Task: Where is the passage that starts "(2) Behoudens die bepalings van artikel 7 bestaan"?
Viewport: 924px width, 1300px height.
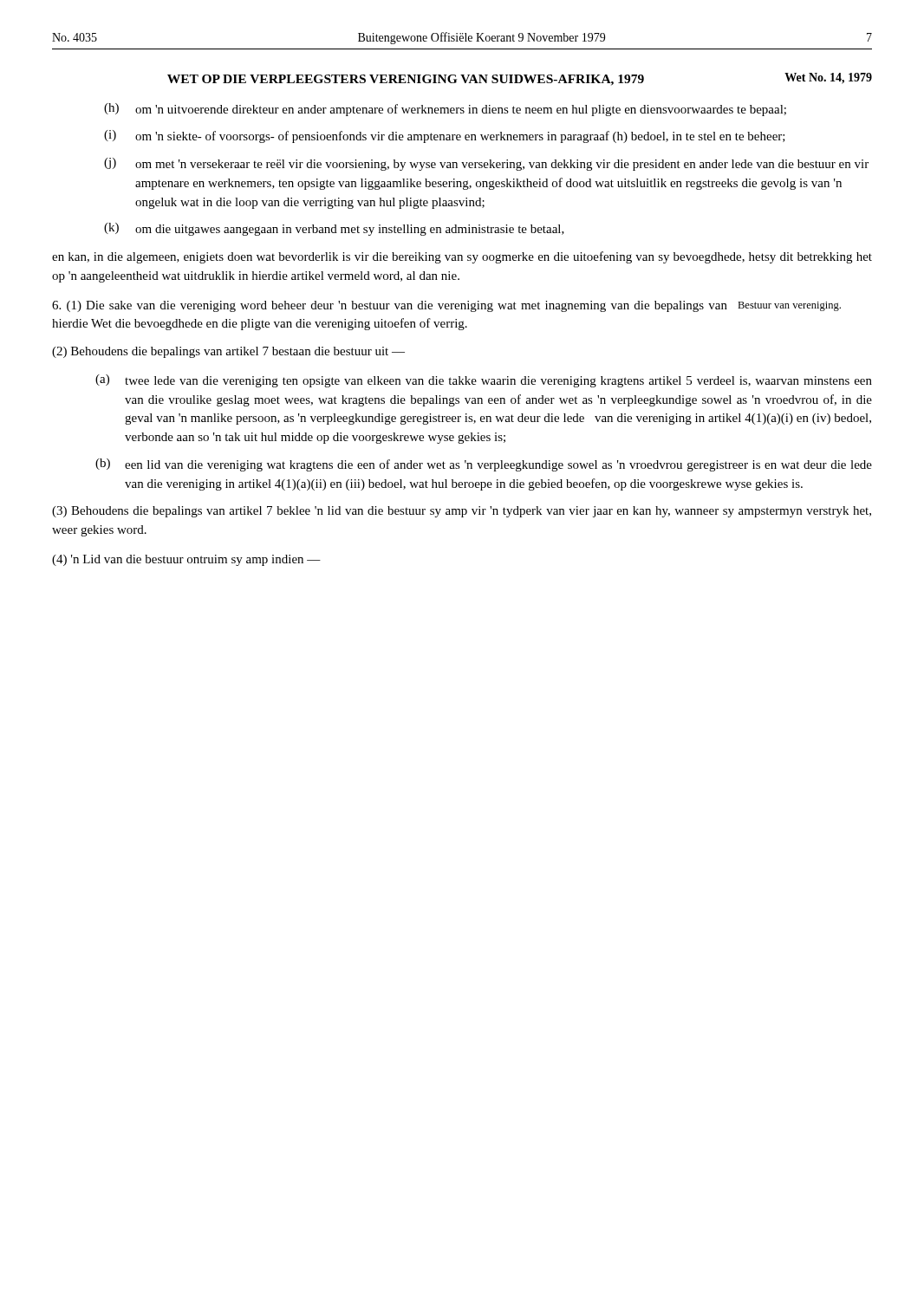Action: [x=228, y=351]
